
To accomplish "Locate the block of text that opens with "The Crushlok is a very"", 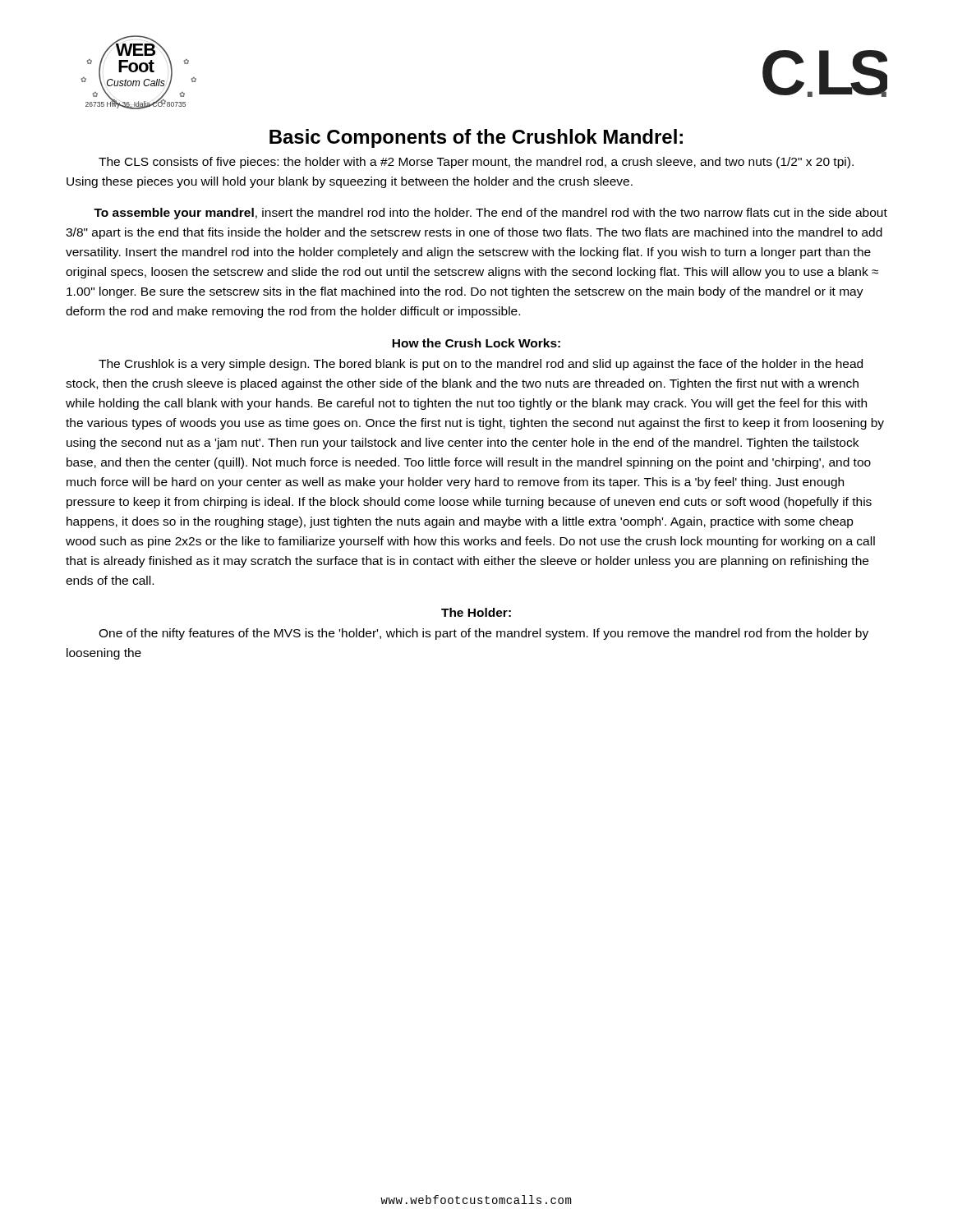I will (475, 472).
